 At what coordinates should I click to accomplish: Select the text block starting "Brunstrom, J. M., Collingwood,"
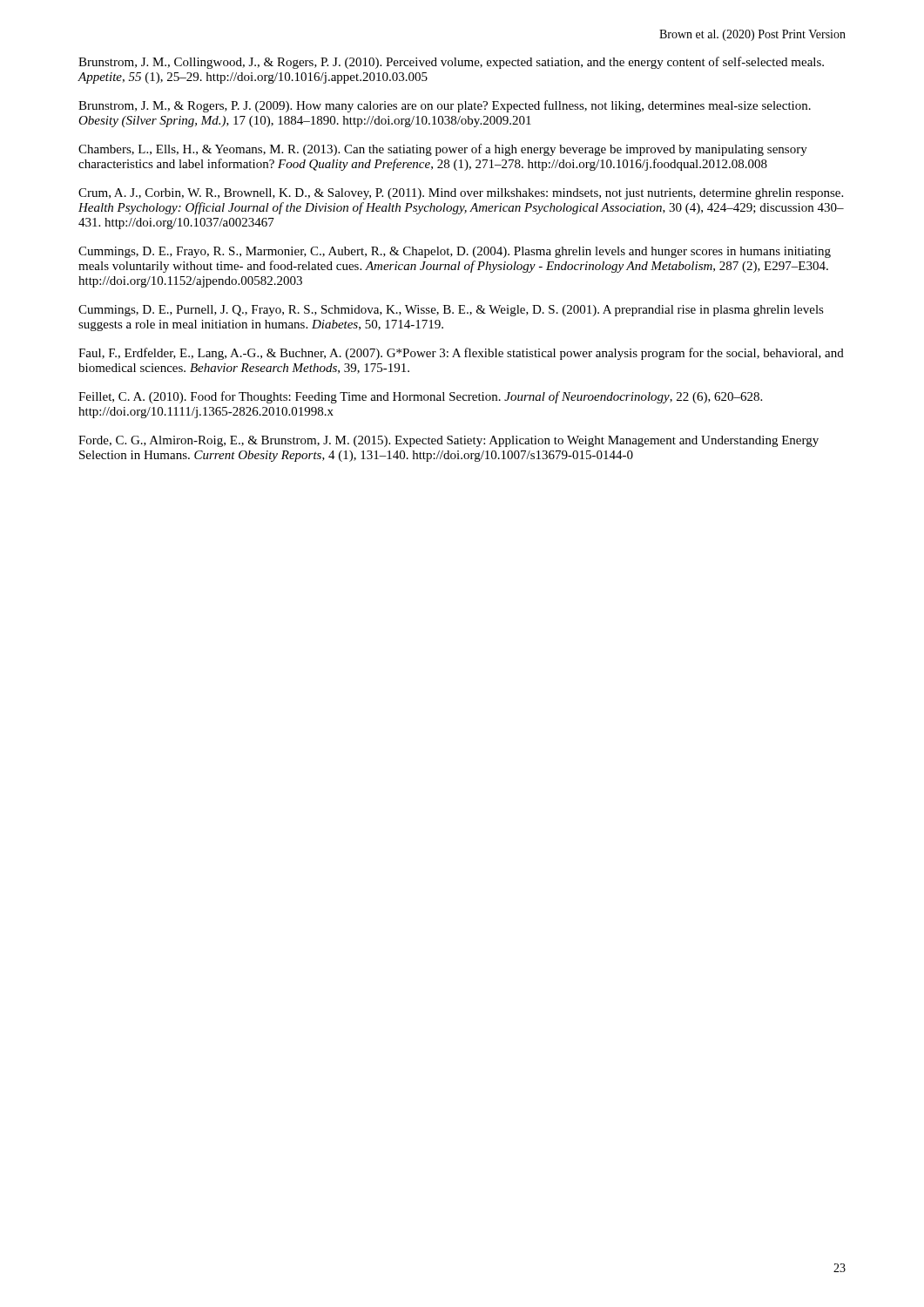click(462, 70)
